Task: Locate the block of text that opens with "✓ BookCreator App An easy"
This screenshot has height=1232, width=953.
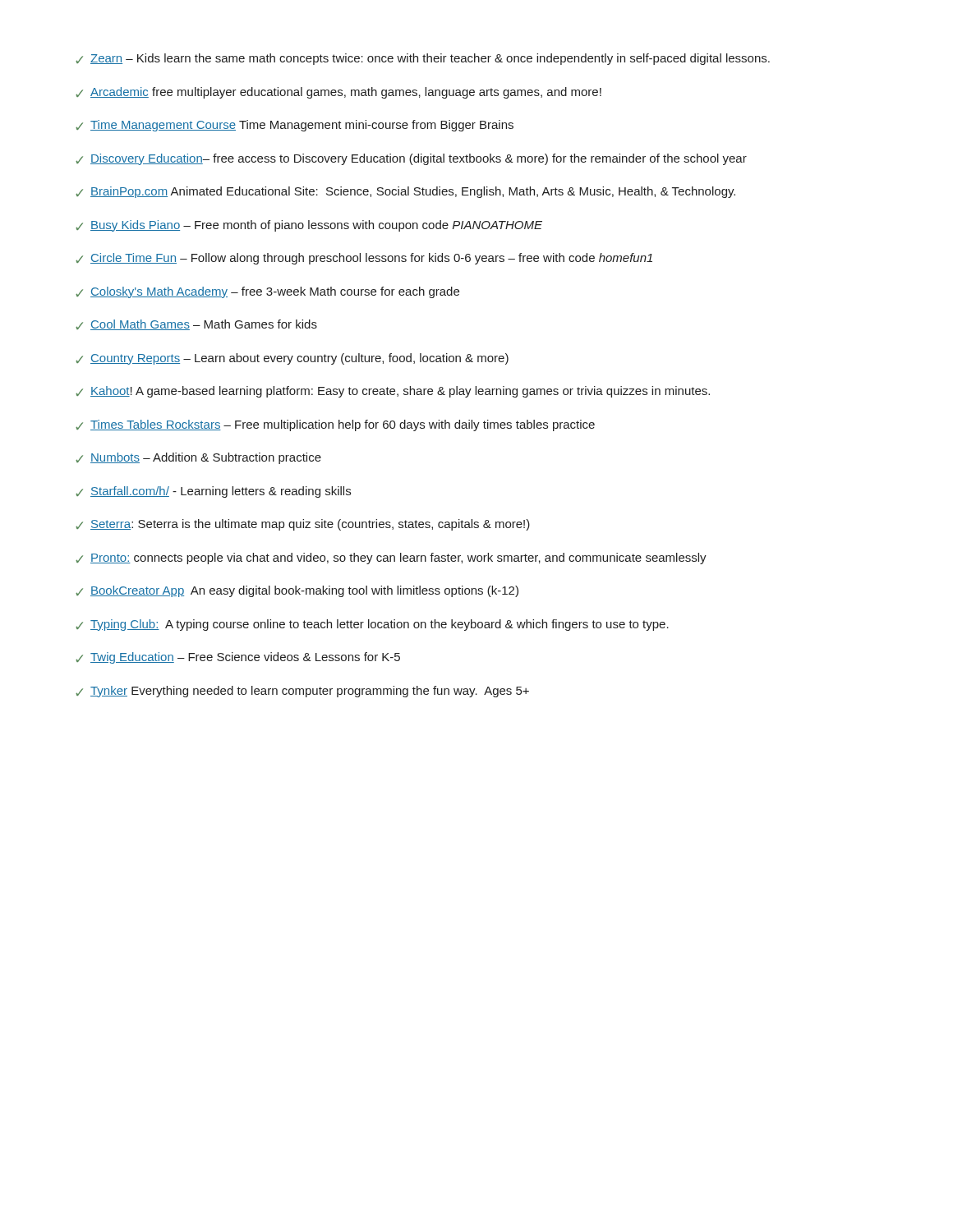Action: click(476, 592)
